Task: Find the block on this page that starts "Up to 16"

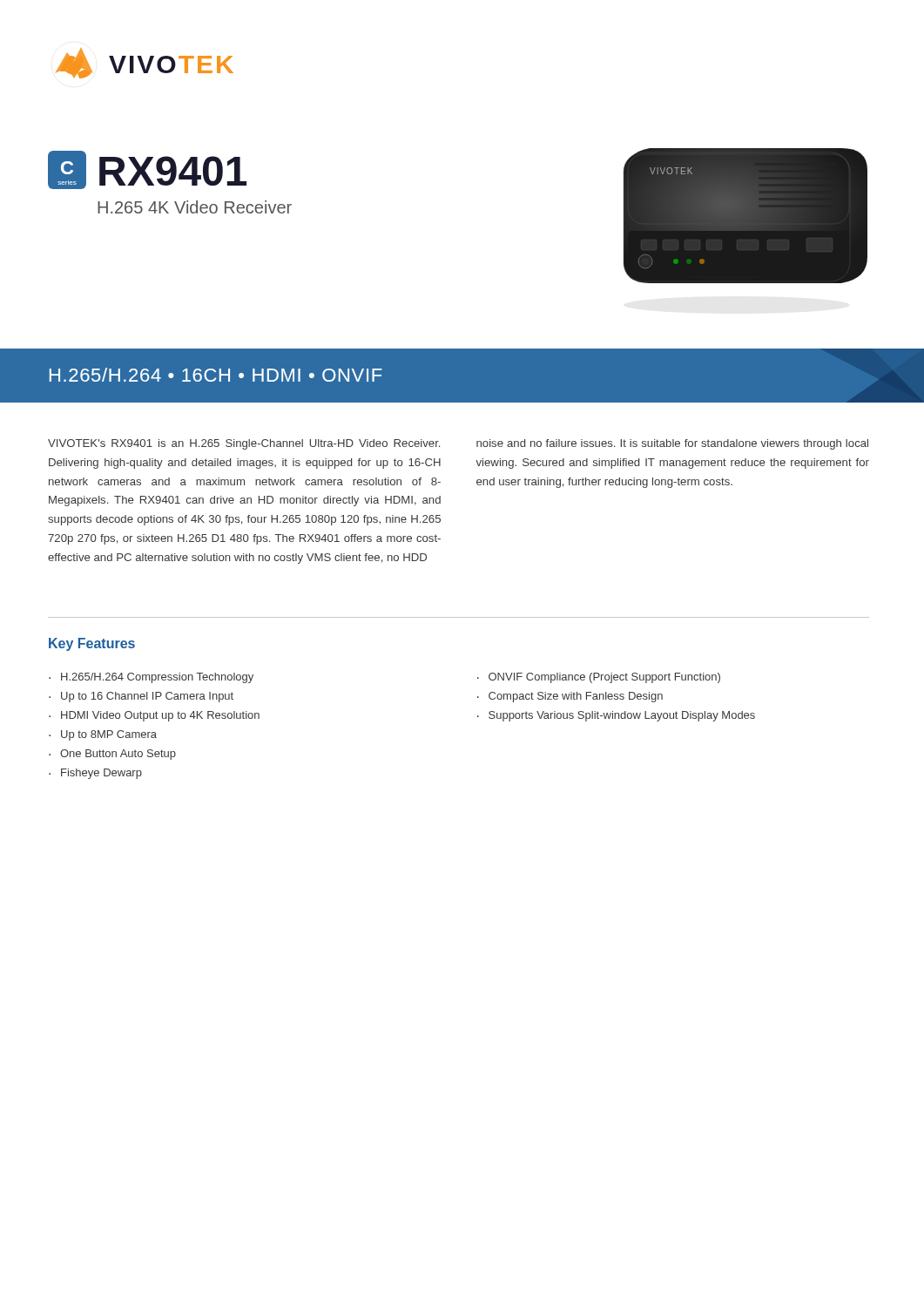Action: point(147,696)
